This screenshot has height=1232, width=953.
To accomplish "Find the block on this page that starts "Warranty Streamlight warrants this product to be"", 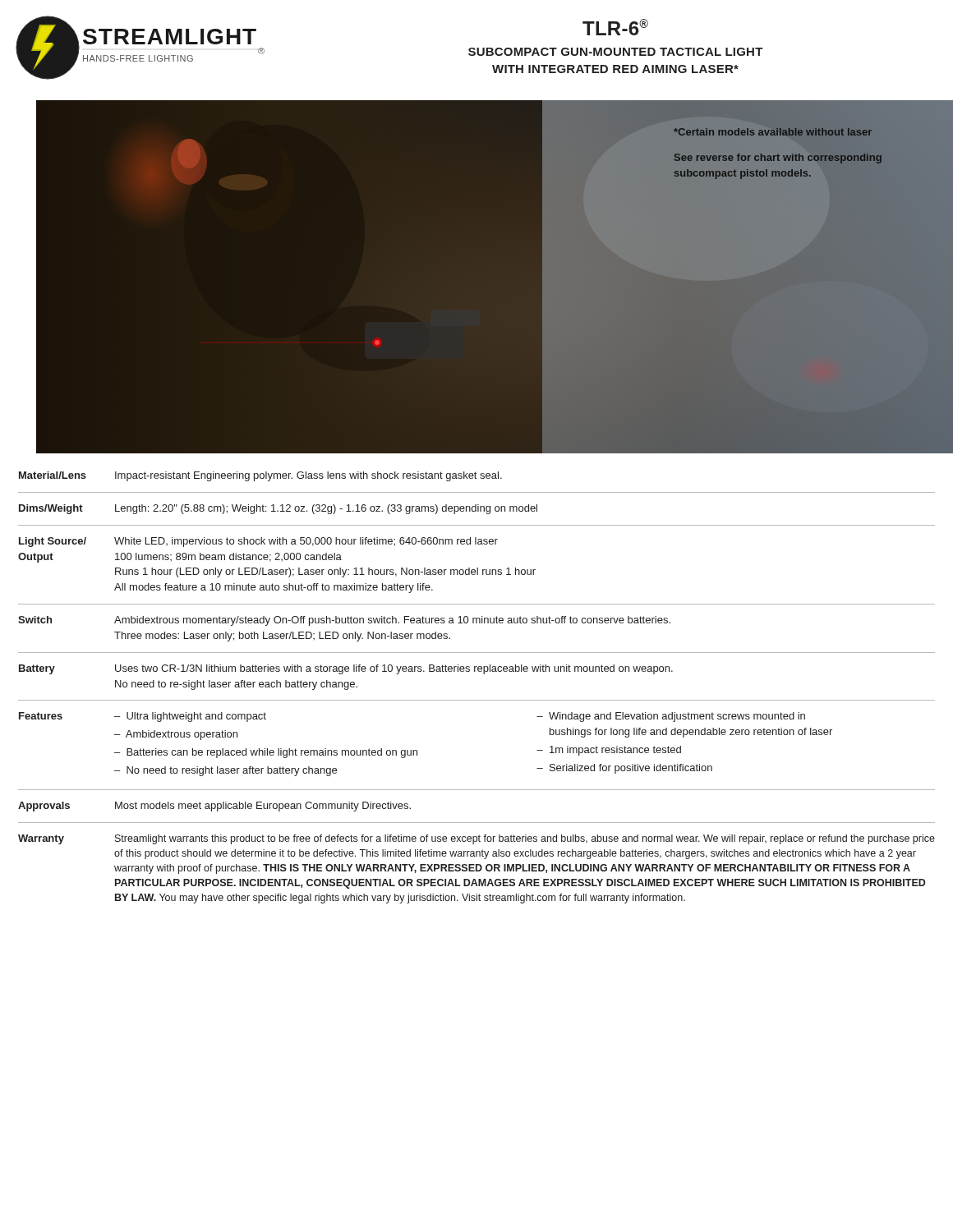I will (476, 868).
